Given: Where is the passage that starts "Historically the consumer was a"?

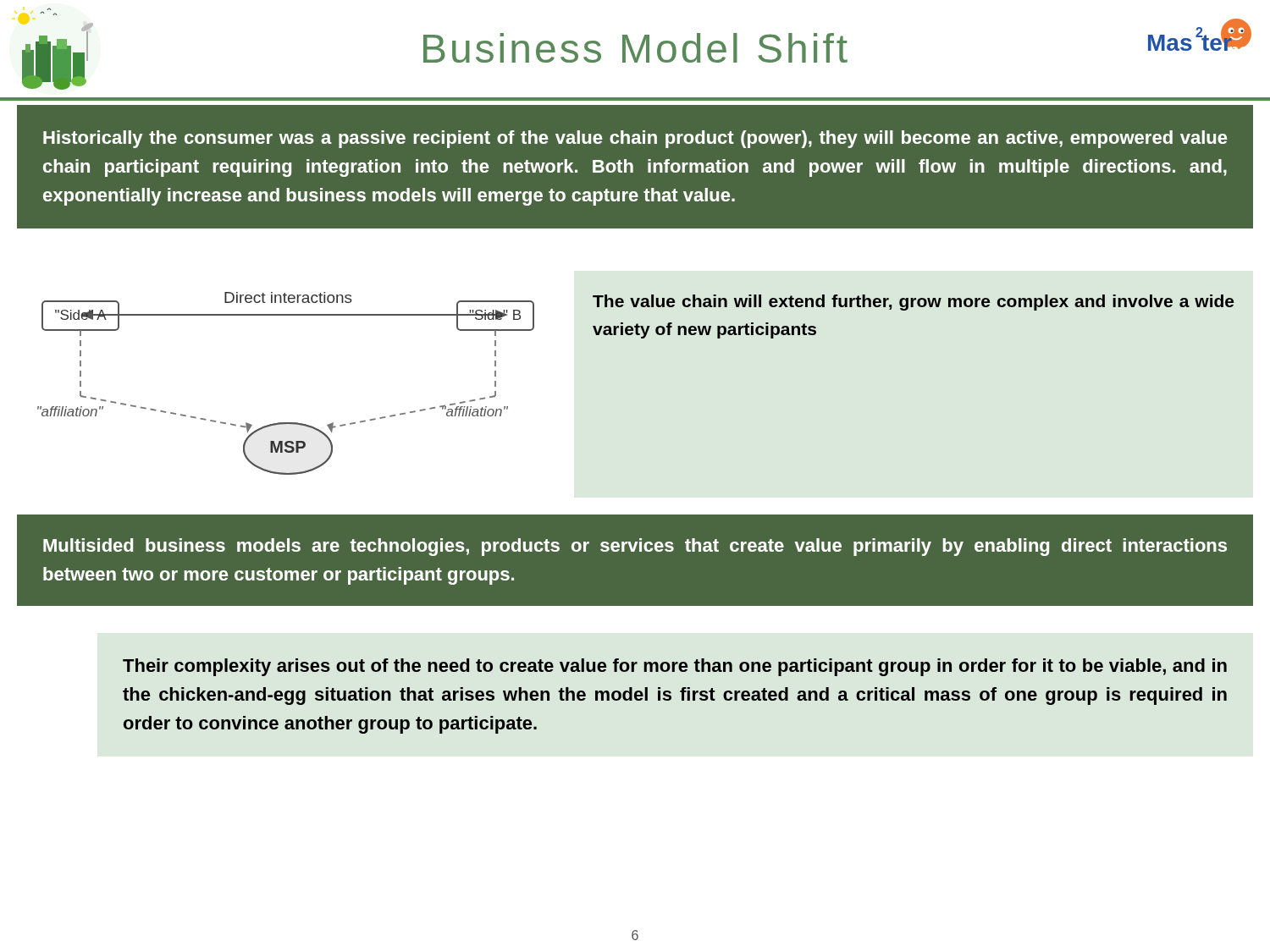Looking at the screenshot, I should point(635,166).
